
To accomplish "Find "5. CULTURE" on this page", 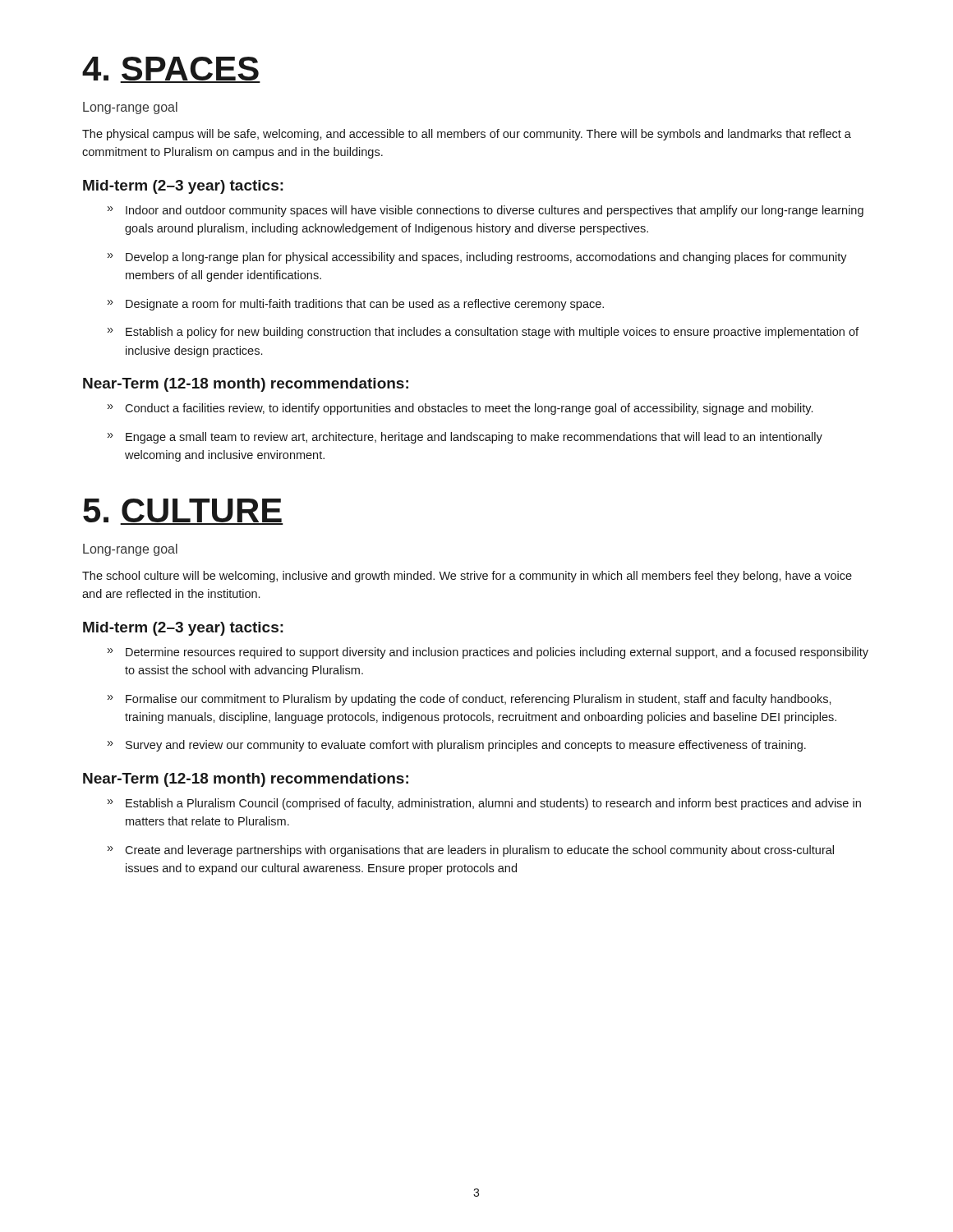I will 187,511.
